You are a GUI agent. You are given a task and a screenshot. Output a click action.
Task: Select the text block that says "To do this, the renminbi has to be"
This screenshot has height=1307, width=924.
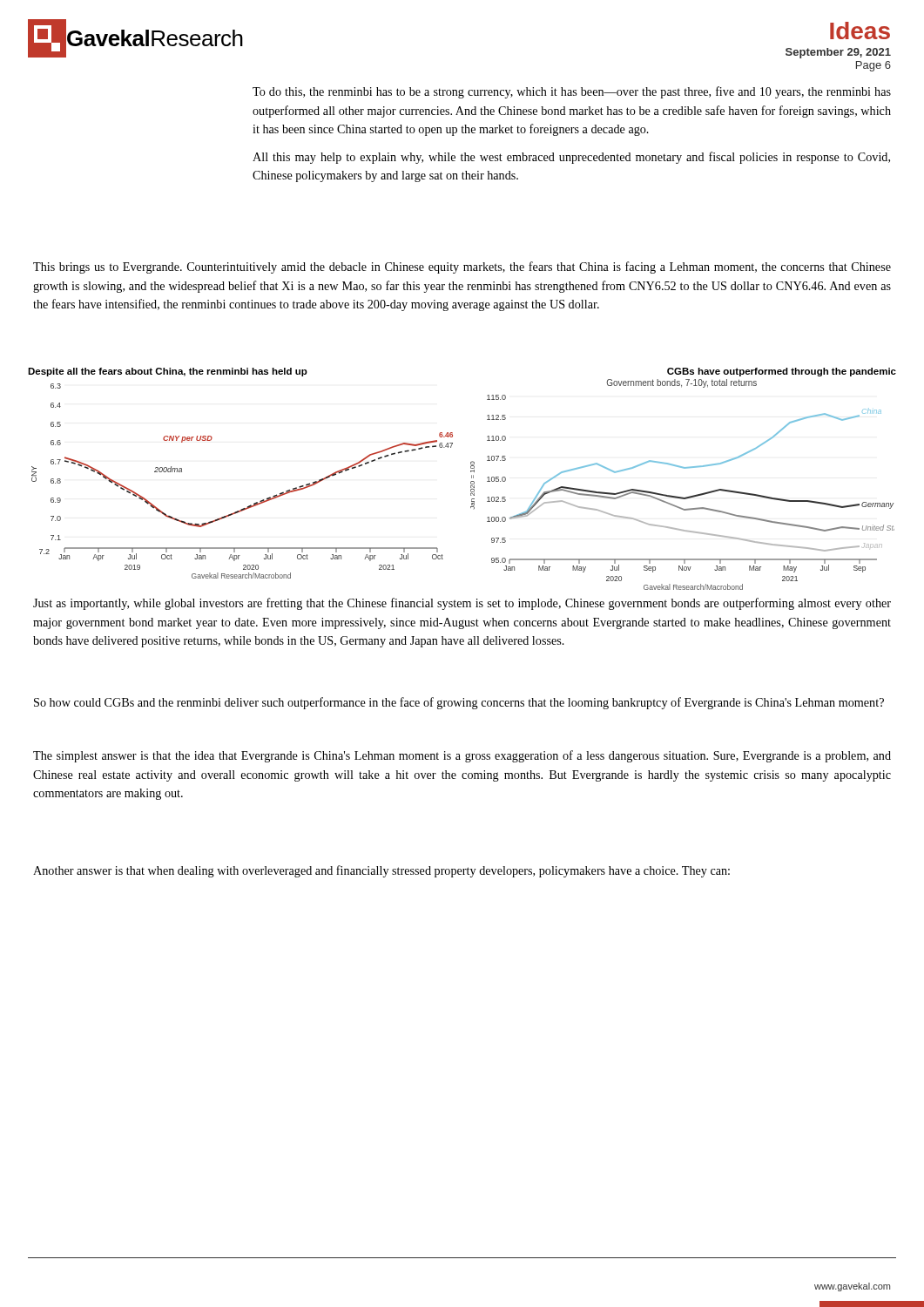572,134
